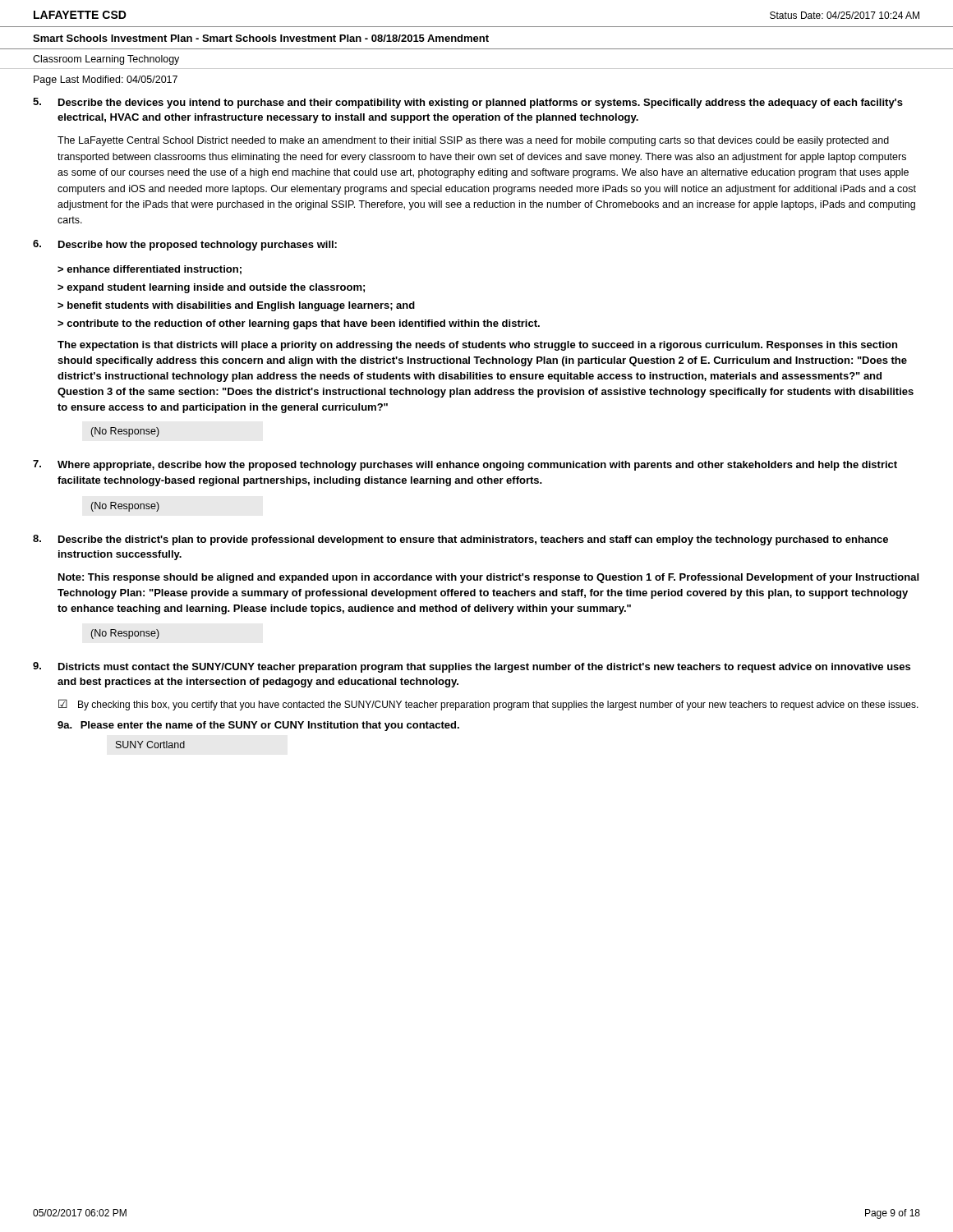The image size is (953, 1232).
Task: Select the text that reads "Page Last Modified: 04/05/2017"
Action: click(x=105, y=80)
